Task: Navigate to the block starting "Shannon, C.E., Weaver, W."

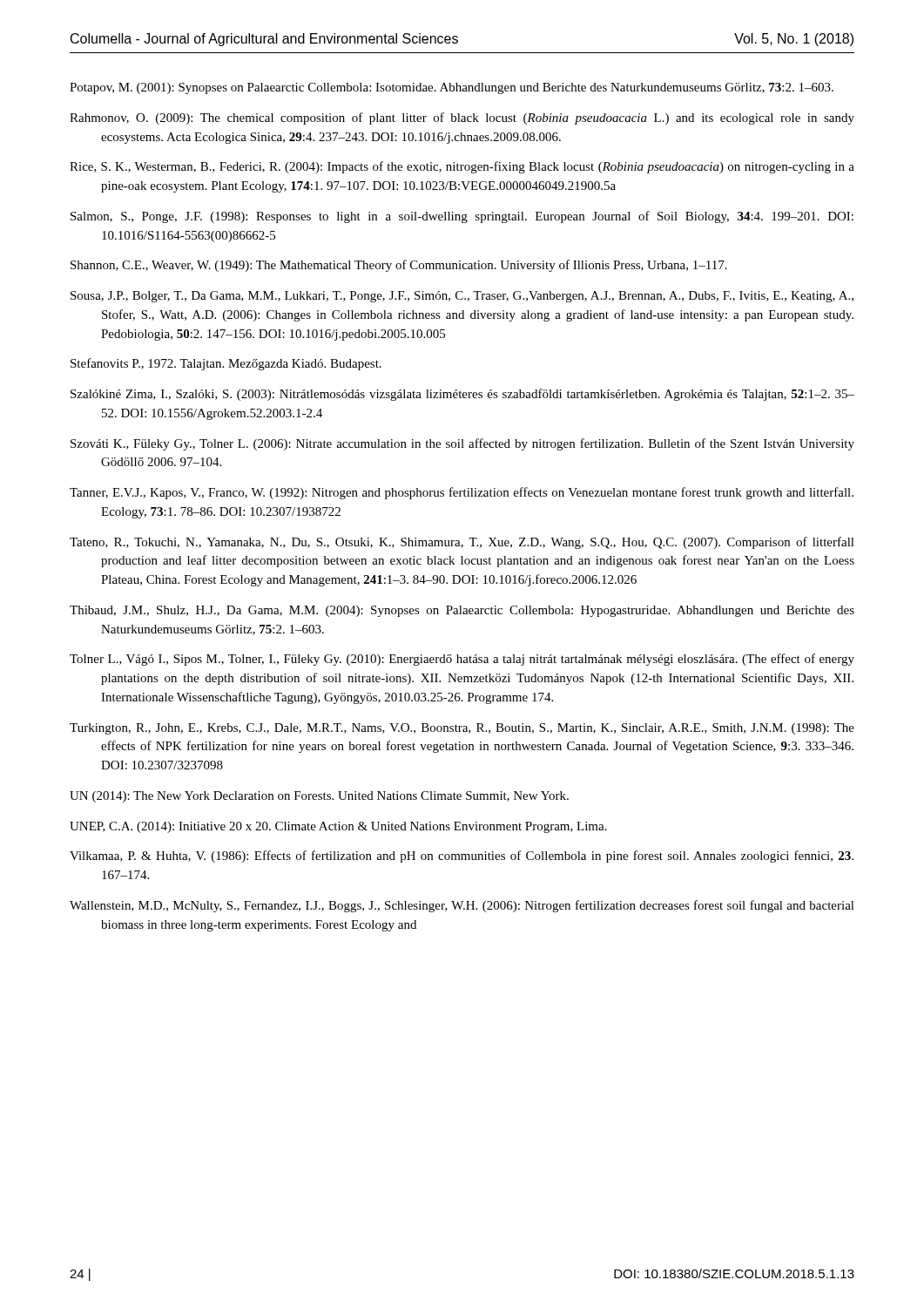Action: point(399,265)
